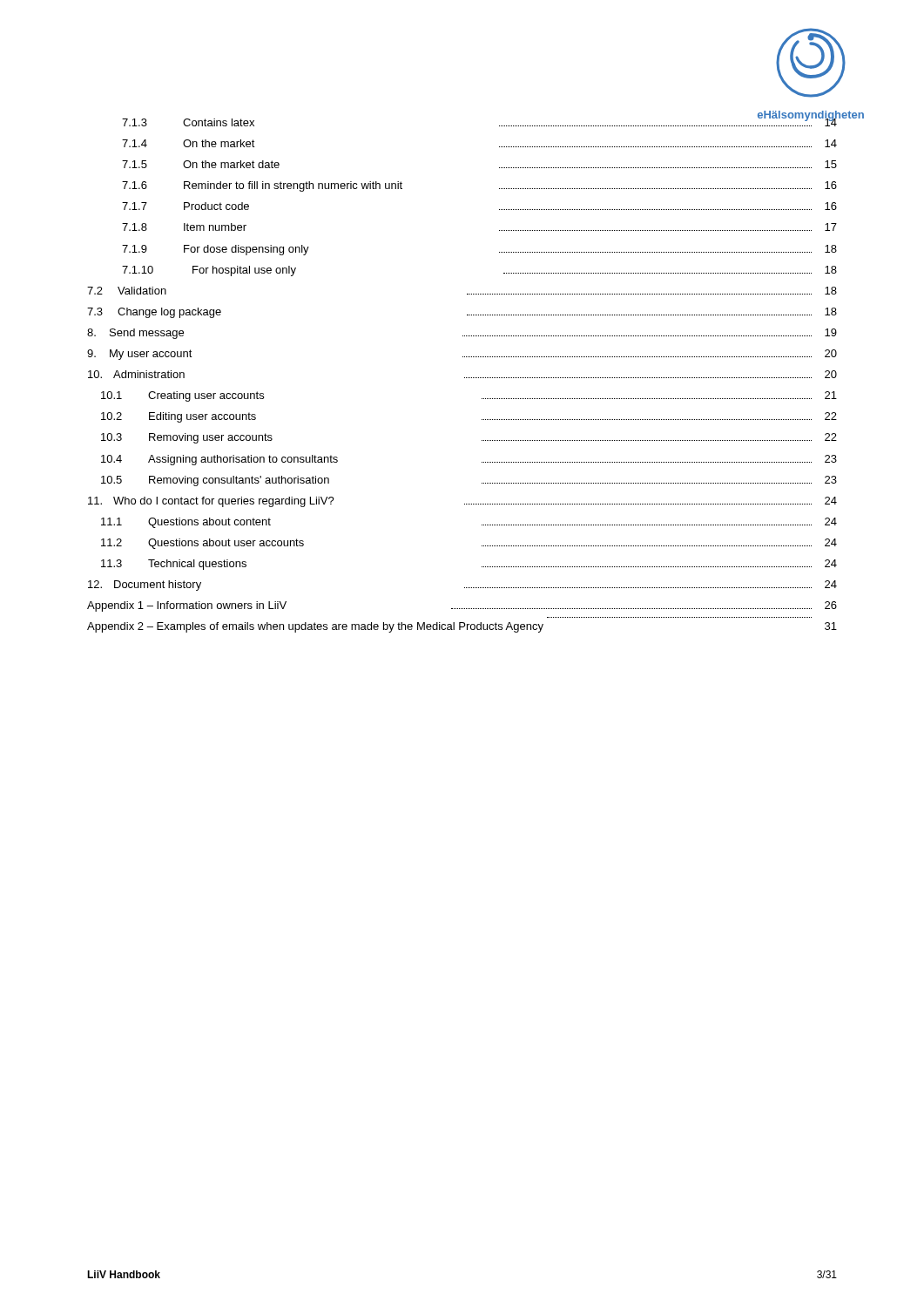The image size is (924, 1307).
Task: Point to "9. My user account 20"
Action: point(462,354)
